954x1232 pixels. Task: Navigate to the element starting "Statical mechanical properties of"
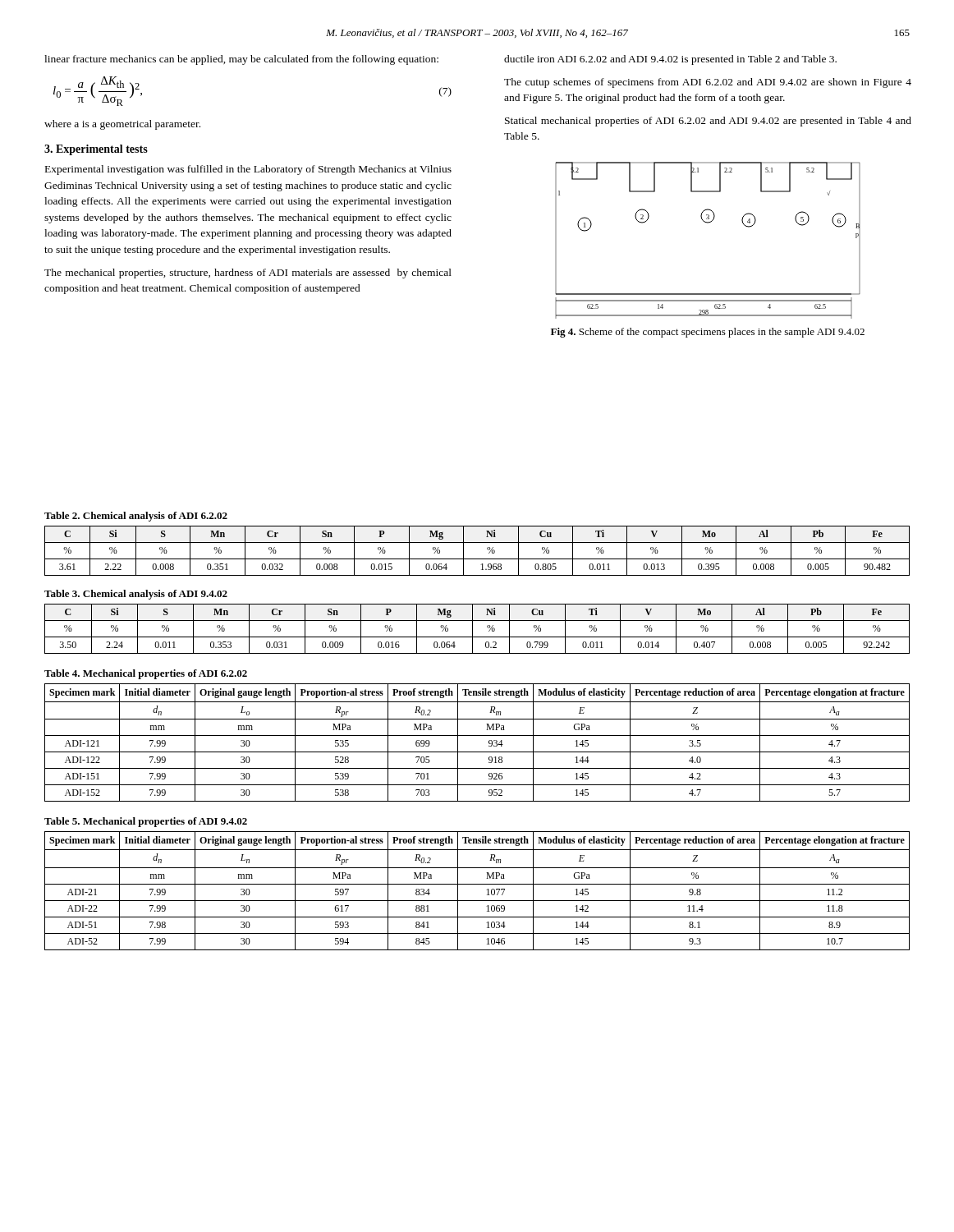coord(708,128)
